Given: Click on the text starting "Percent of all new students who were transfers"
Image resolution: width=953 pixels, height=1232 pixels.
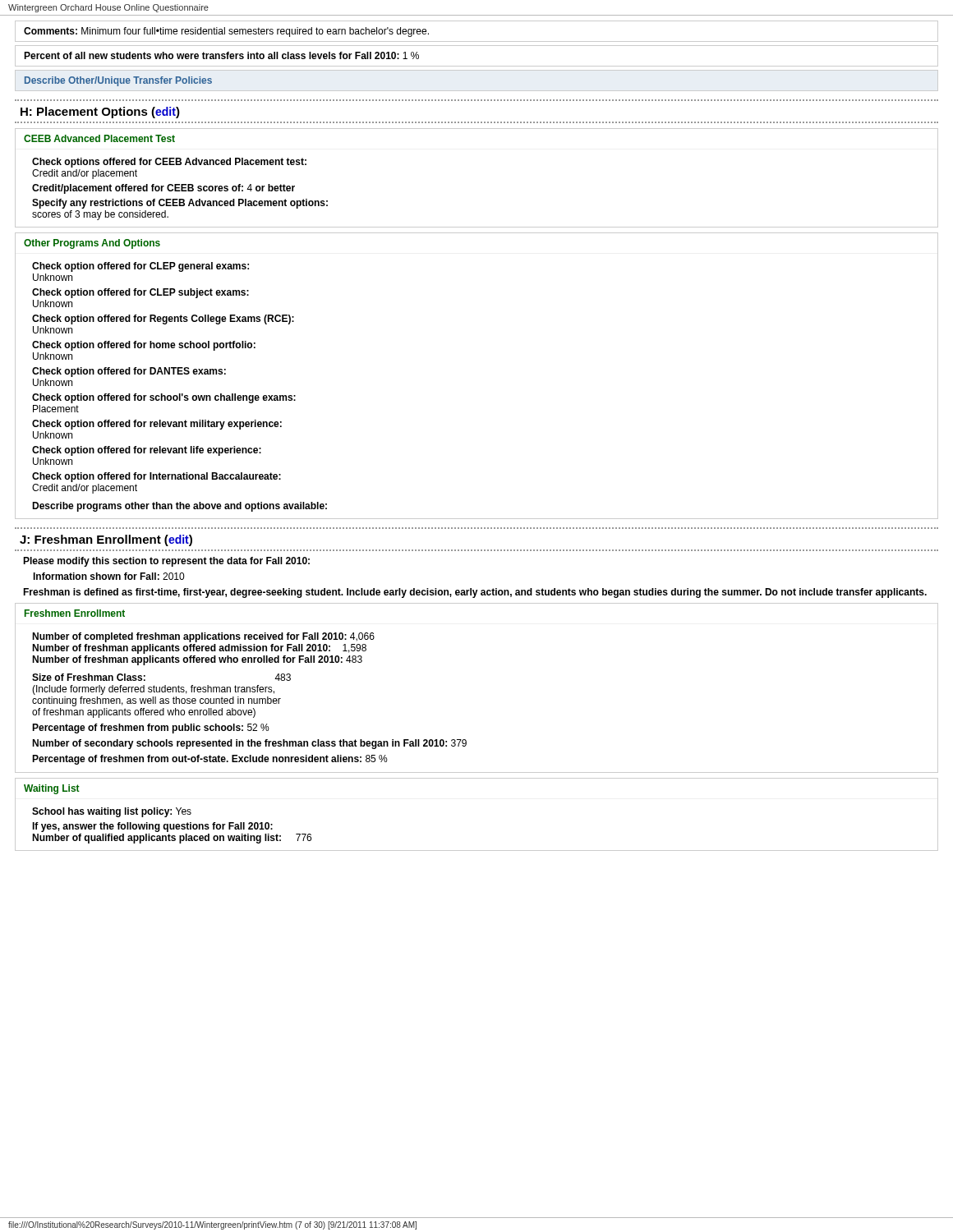Looking at the screenshot, I should click(222, 56).
